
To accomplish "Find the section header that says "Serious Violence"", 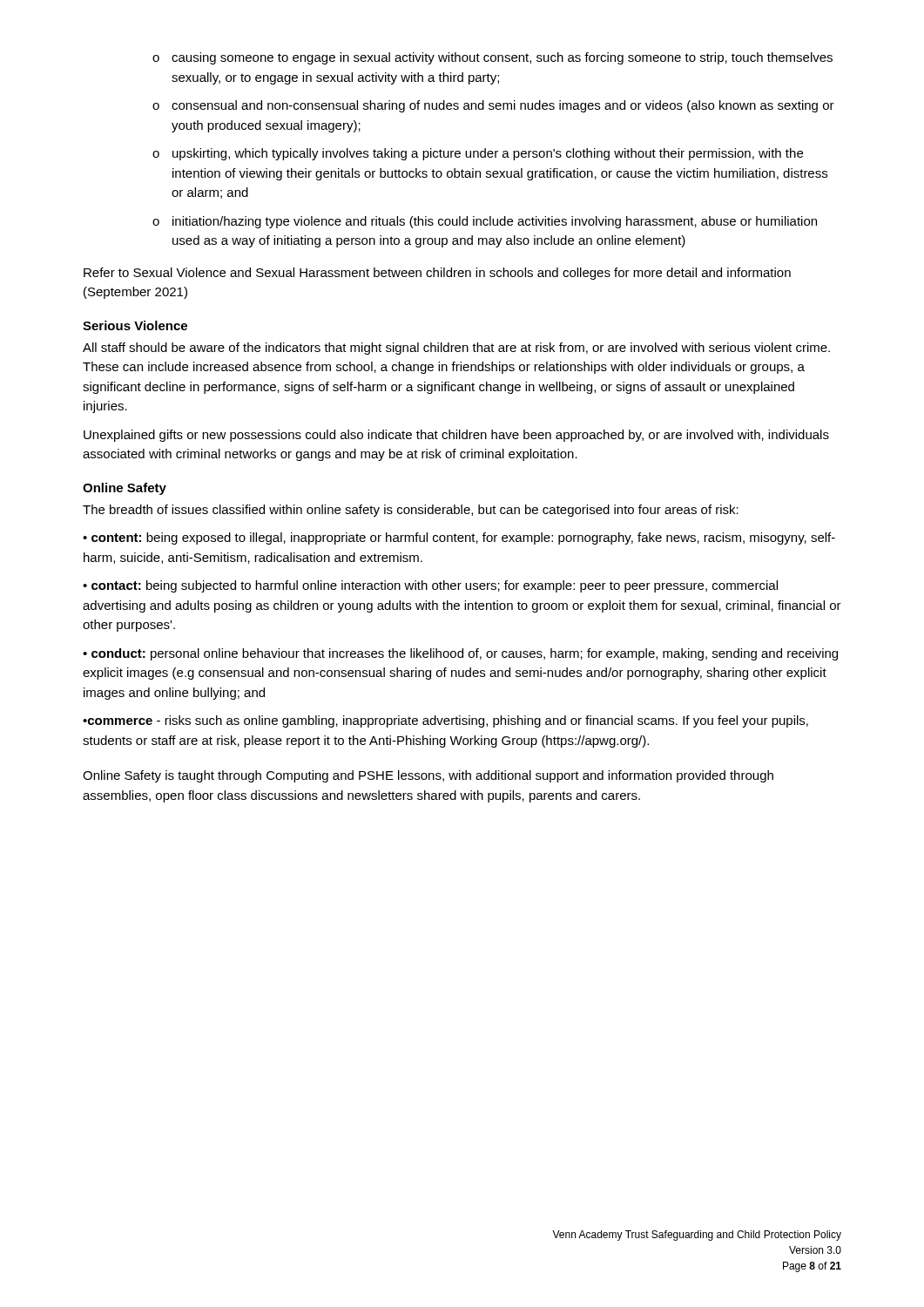I will [x=135, y=325].
